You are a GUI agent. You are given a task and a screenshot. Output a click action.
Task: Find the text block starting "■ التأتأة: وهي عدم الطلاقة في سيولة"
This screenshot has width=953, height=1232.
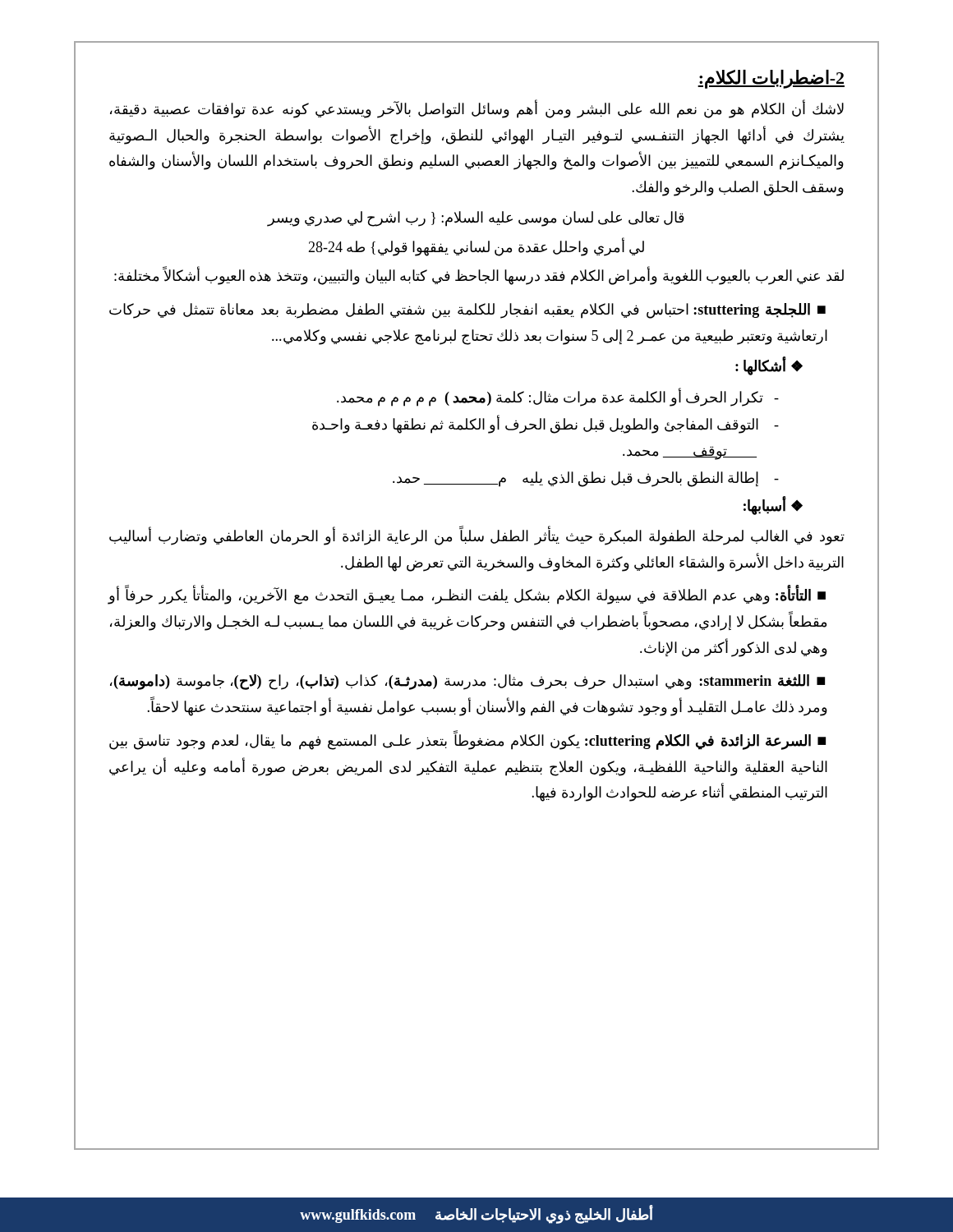468,621
